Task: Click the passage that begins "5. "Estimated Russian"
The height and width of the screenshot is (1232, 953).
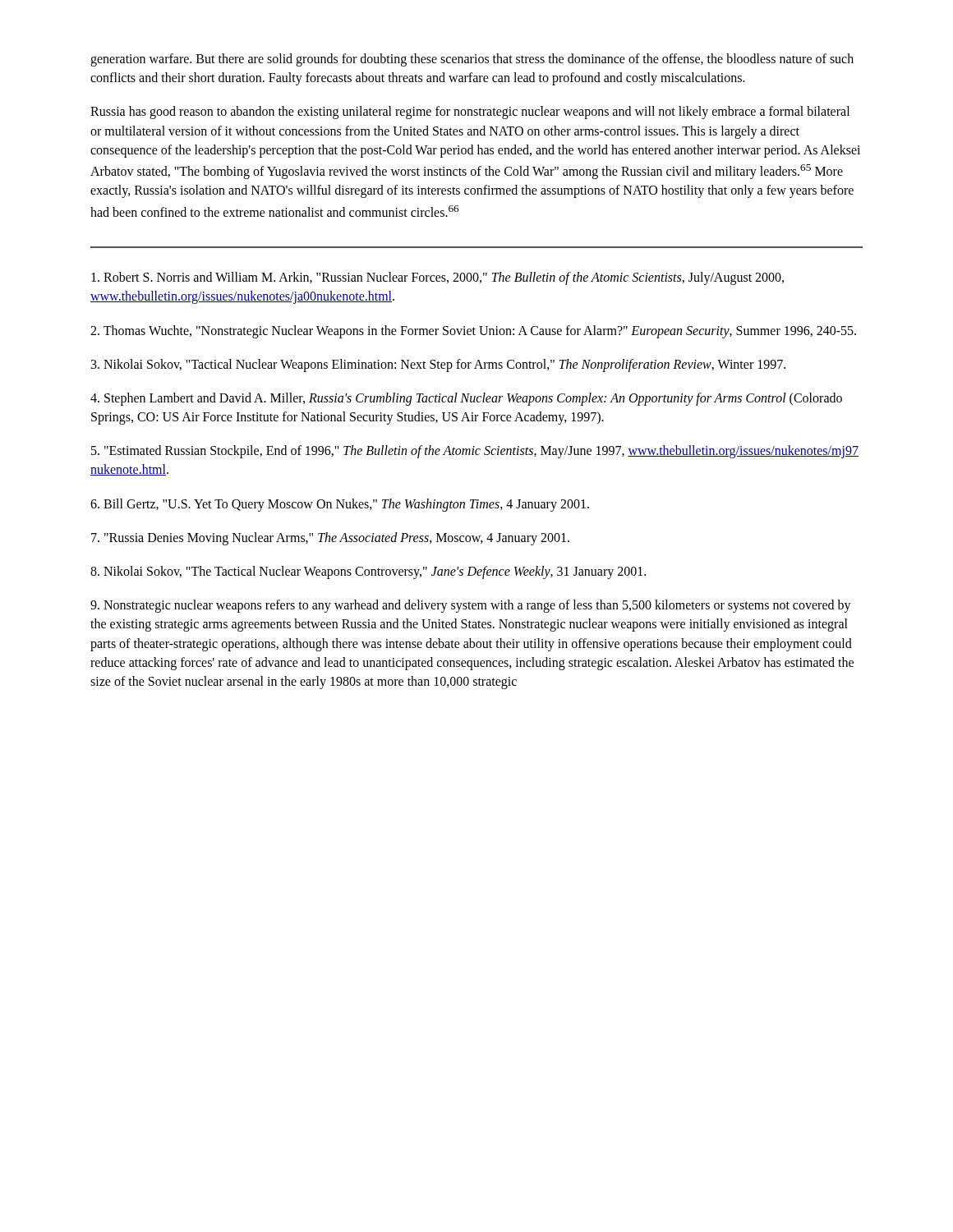Action: pos(474,460)
